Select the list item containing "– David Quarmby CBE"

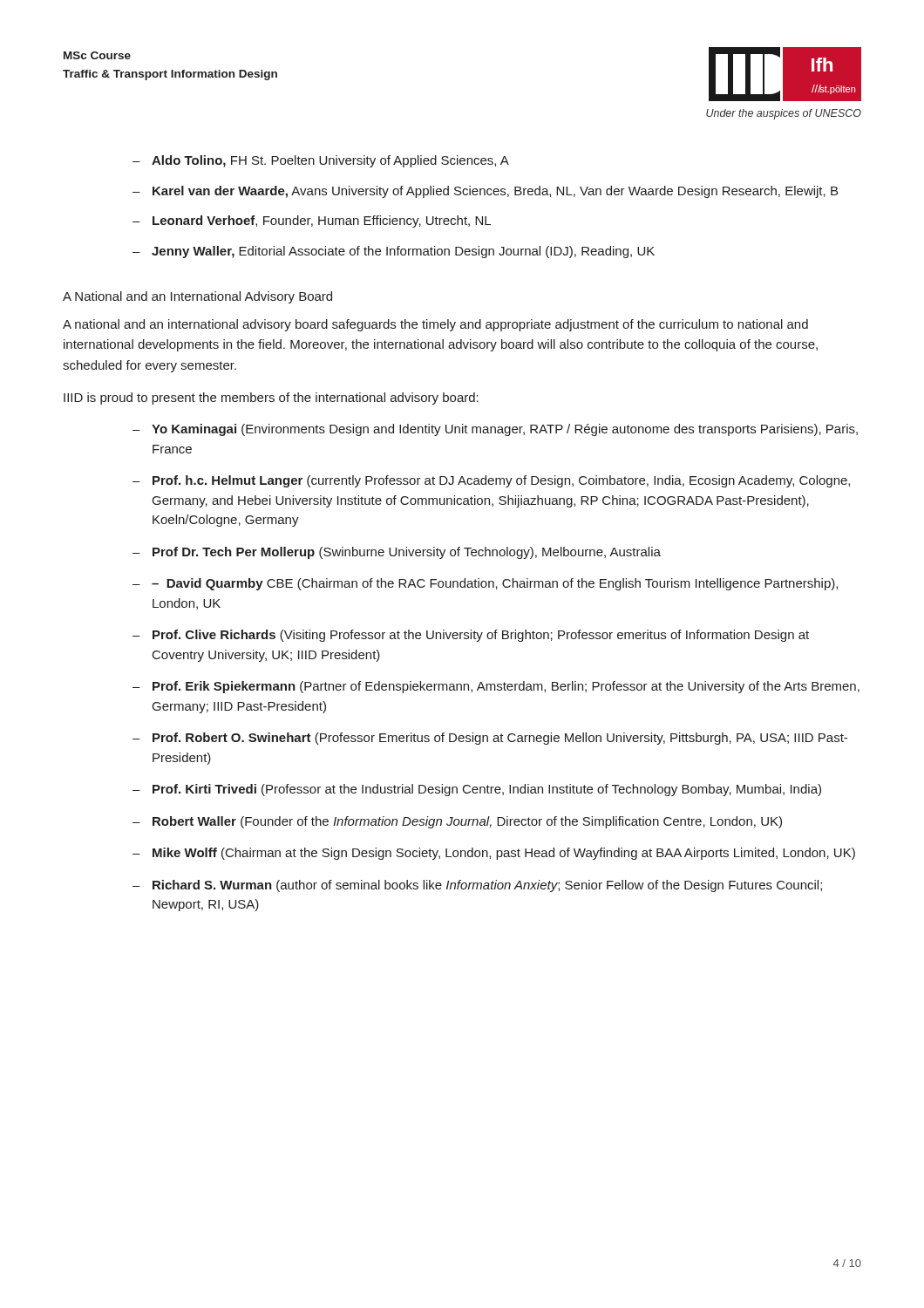pos(495,593)
